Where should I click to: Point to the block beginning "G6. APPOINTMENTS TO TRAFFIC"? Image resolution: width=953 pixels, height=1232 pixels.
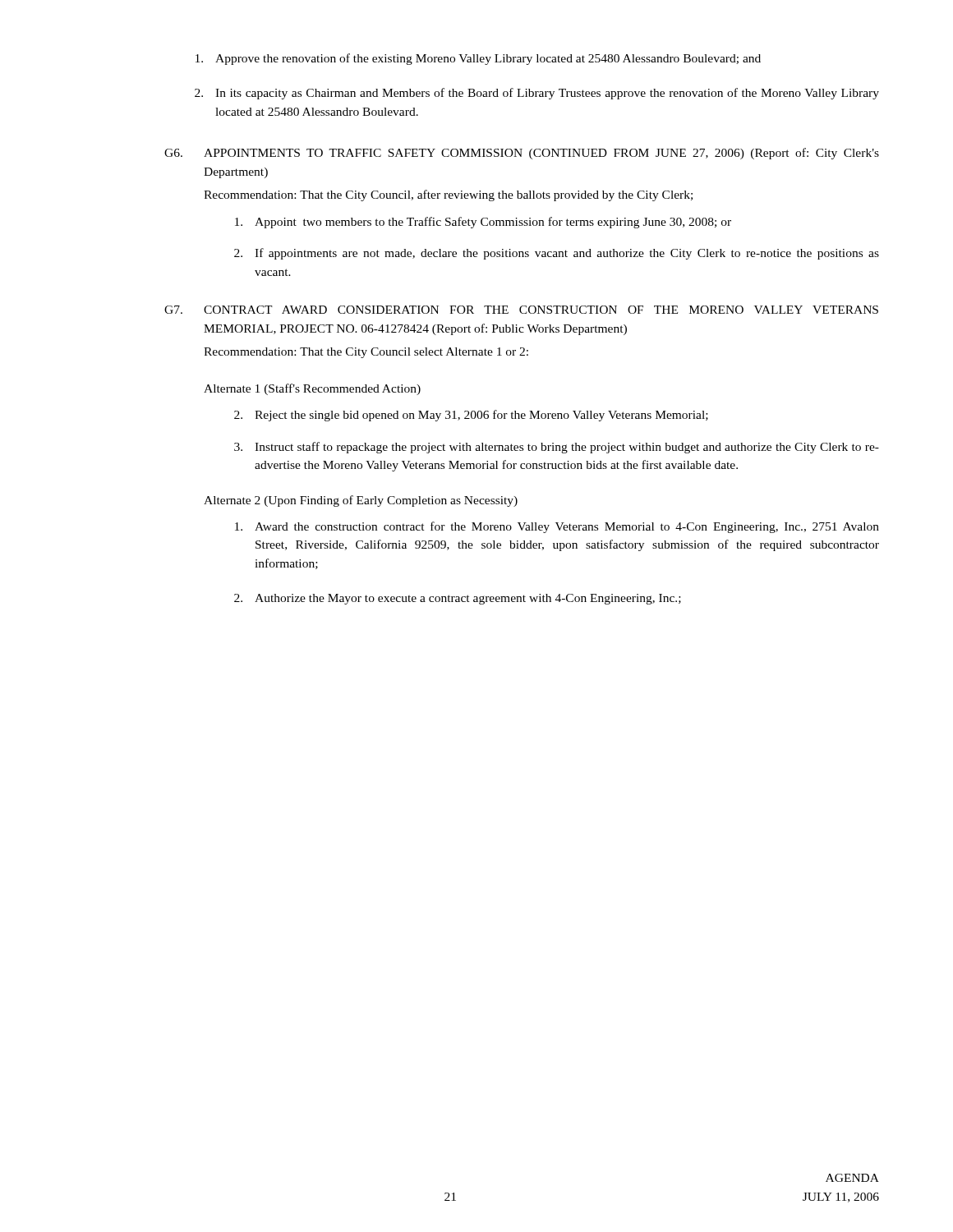(x=522, y=213)
